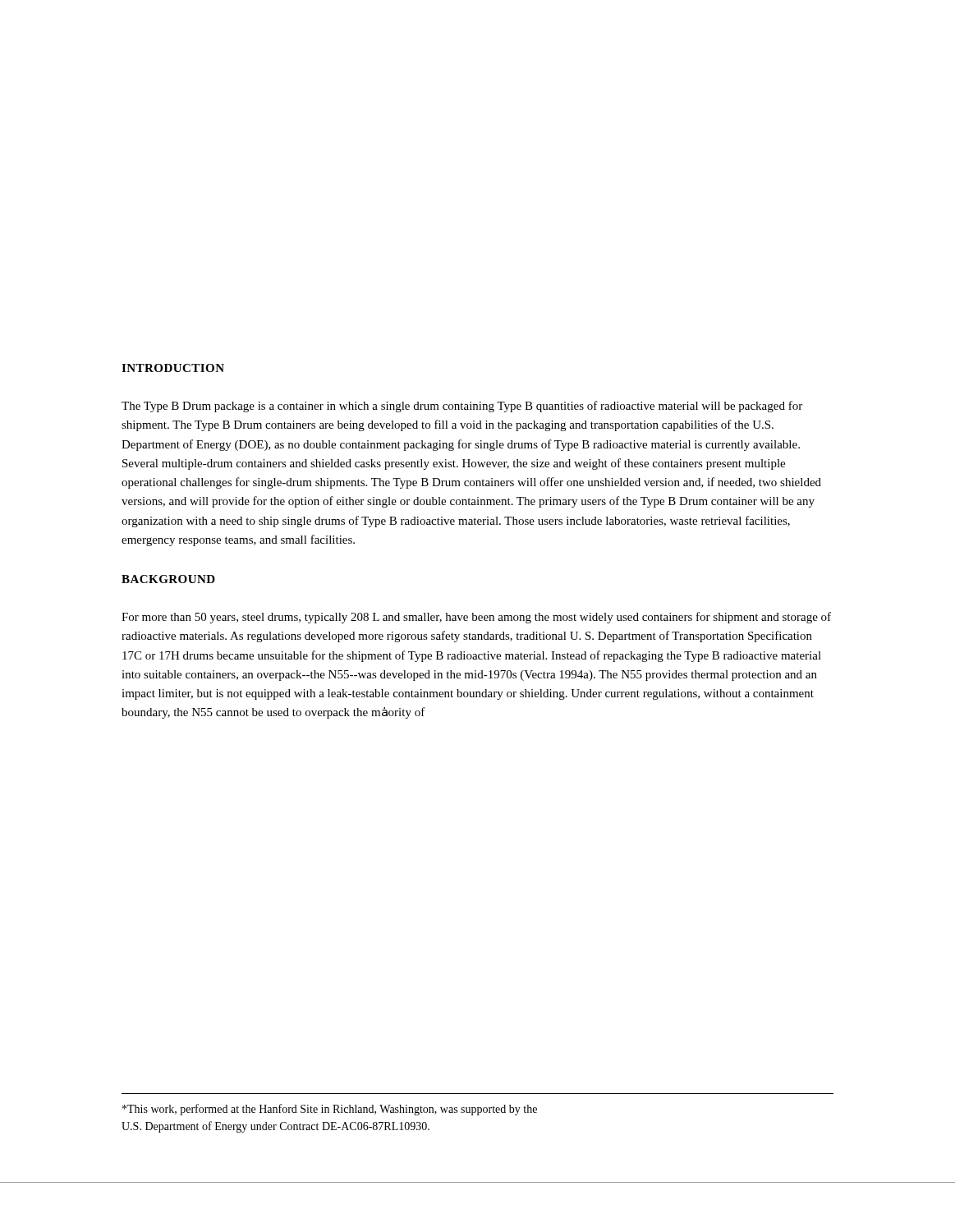The height and width of the screenshot is (1232, 955).
Task: Navigate to the text block starting "The Type B"
Action: (x=471, y=473)
